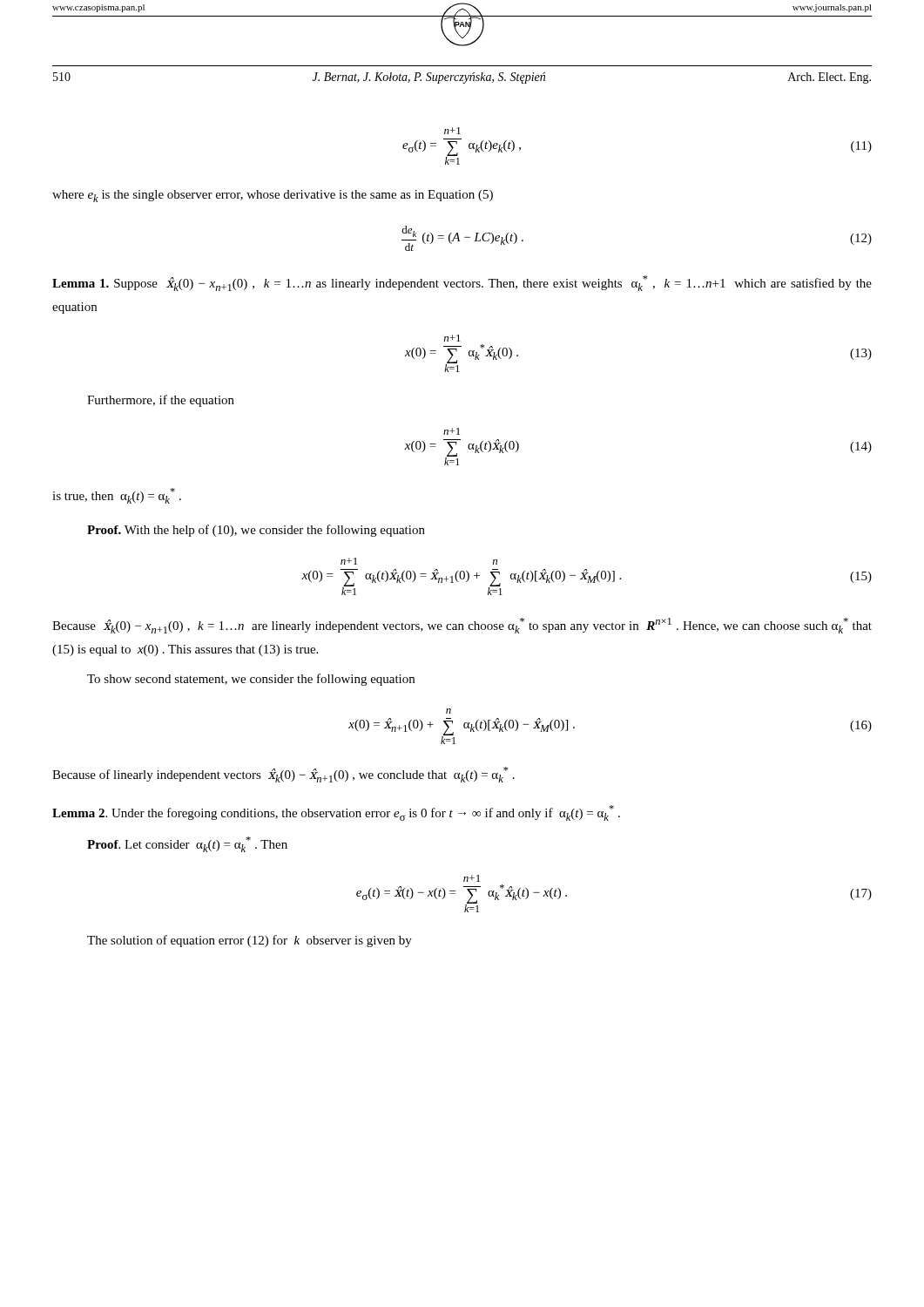
Task: Locate the text block containing "Lemma 1. Suppose"
Action: coord(462,293)
